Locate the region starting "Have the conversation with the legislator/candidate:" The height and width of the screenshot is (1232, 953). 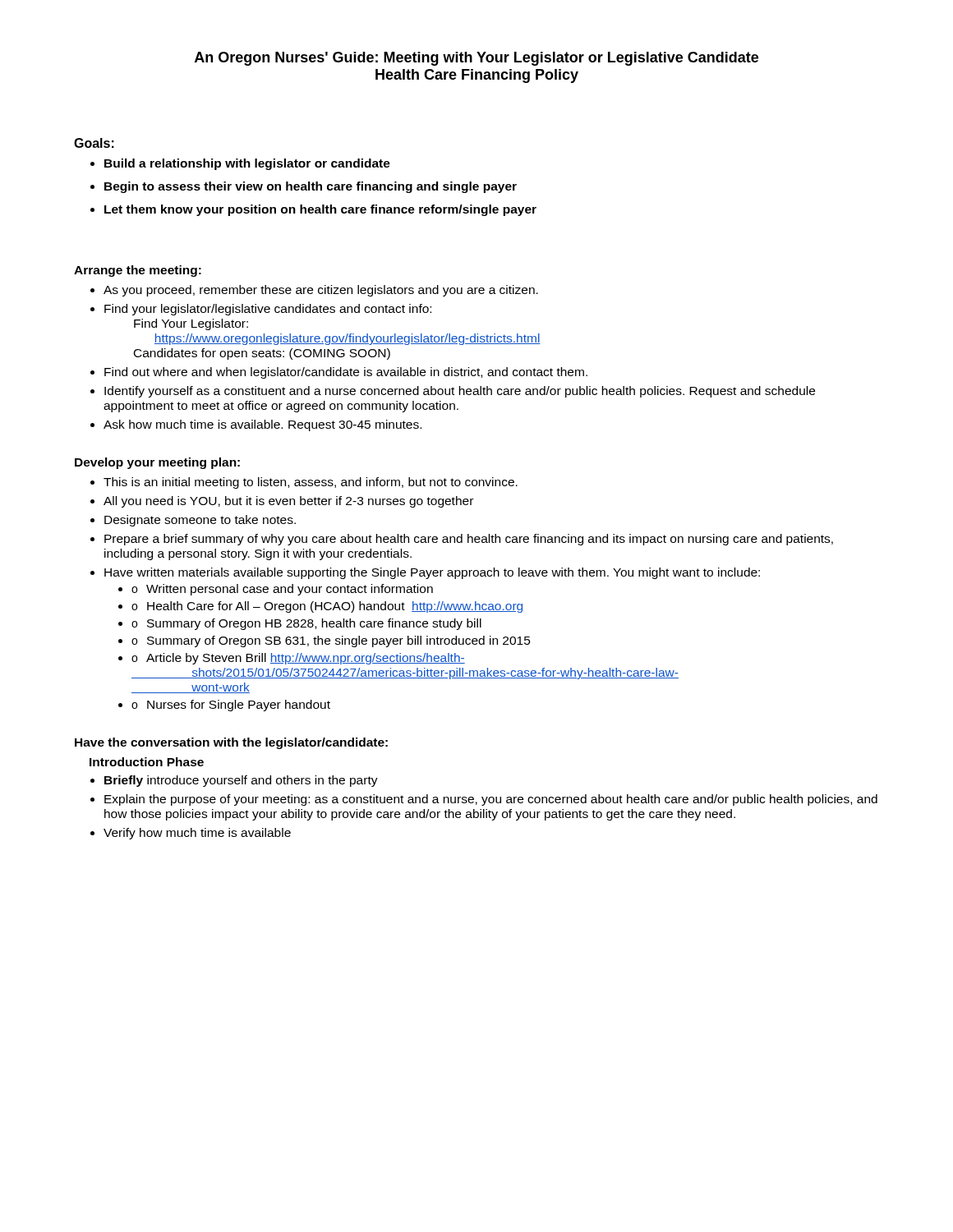tap(231, 742)
